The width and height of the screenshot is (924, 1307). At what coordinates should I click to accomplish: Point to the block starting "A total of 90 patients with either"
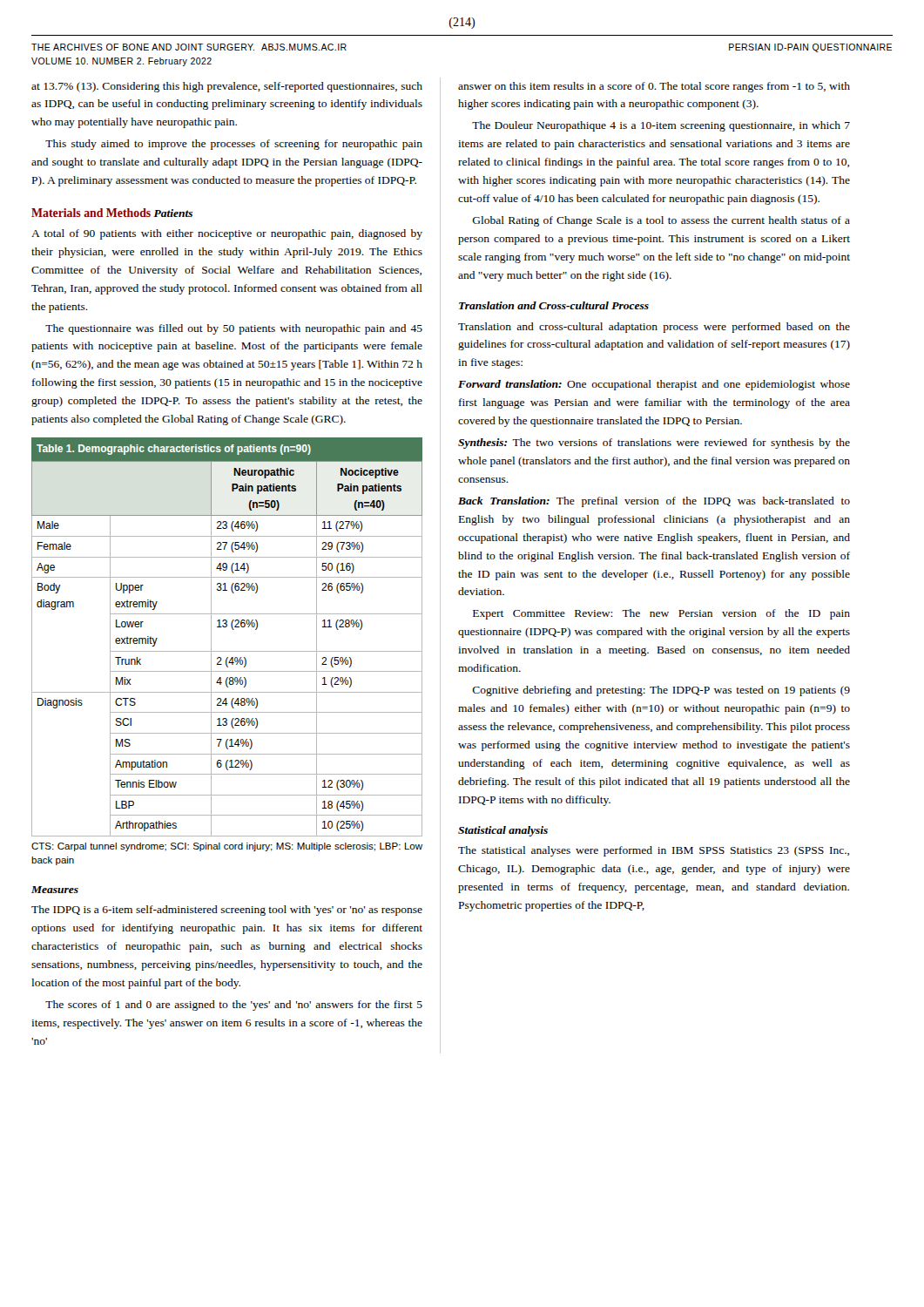[227, 327]
